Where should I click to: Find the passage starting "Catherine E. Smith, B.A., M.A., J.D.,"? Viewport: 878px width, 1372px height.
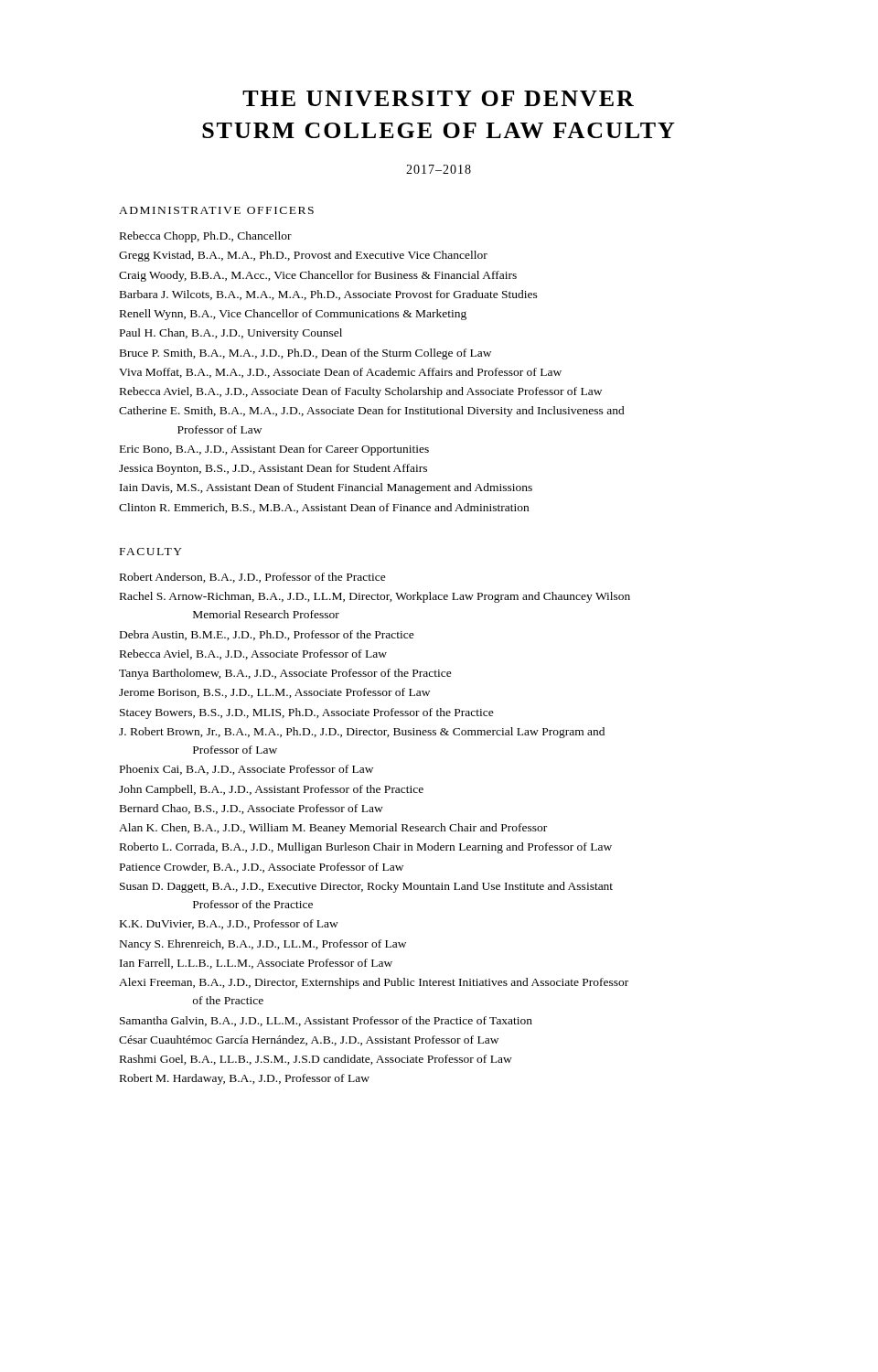[394, 420]
